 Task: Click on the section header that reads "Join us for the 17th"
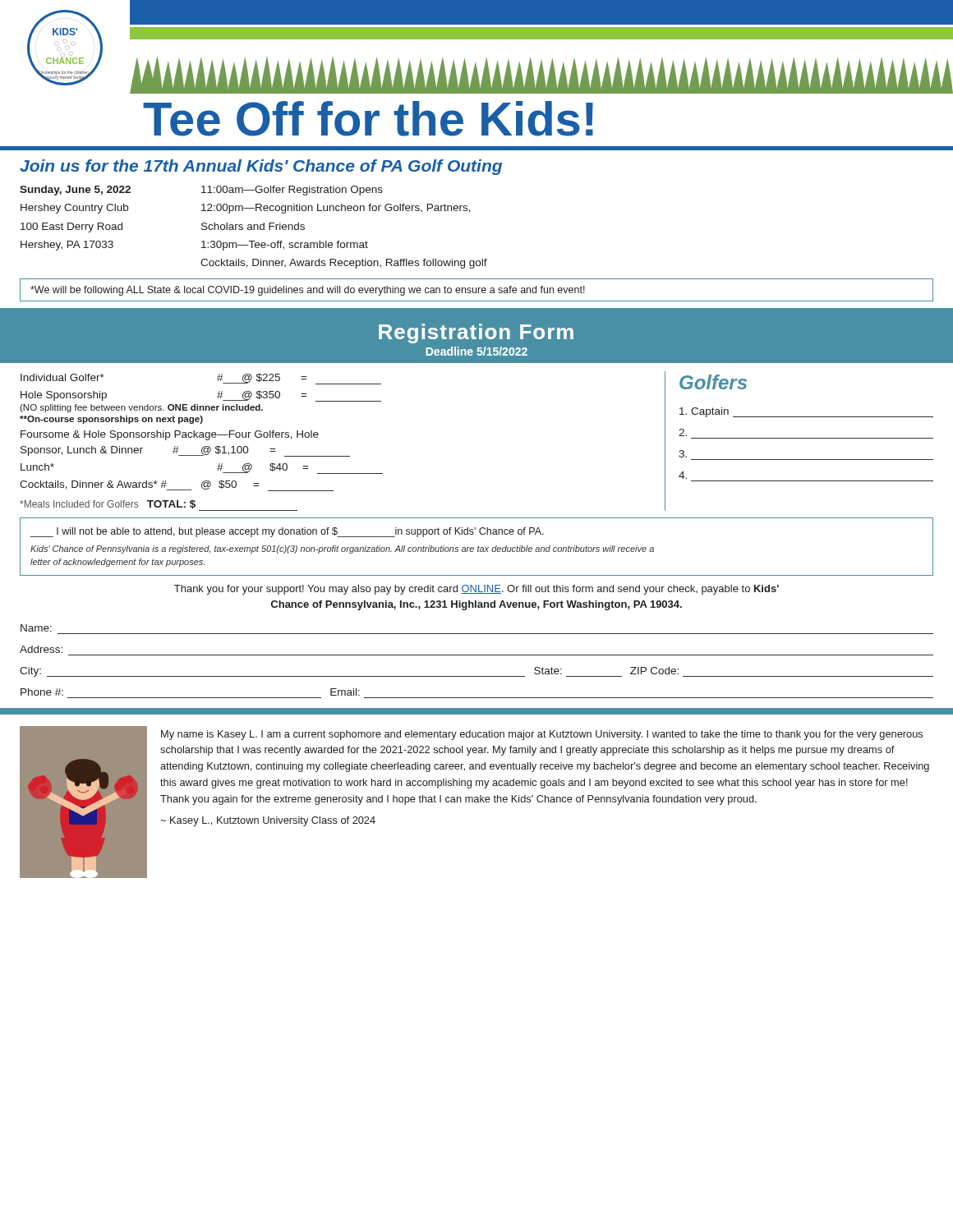pos(261,166)
